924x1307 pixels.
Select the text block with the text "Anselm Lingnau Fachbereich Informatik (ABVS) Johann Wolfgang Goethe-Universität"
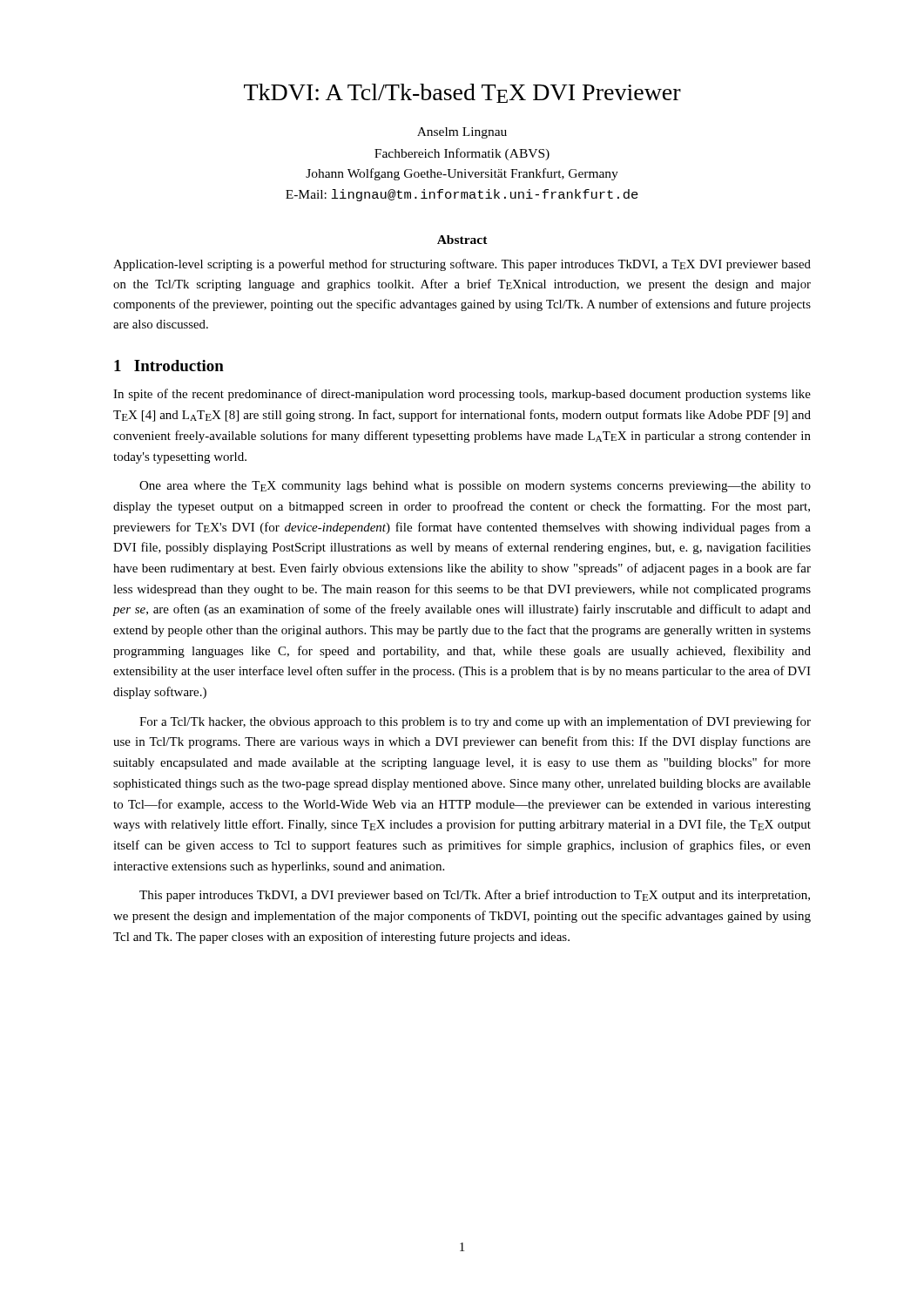click(462, 165)
